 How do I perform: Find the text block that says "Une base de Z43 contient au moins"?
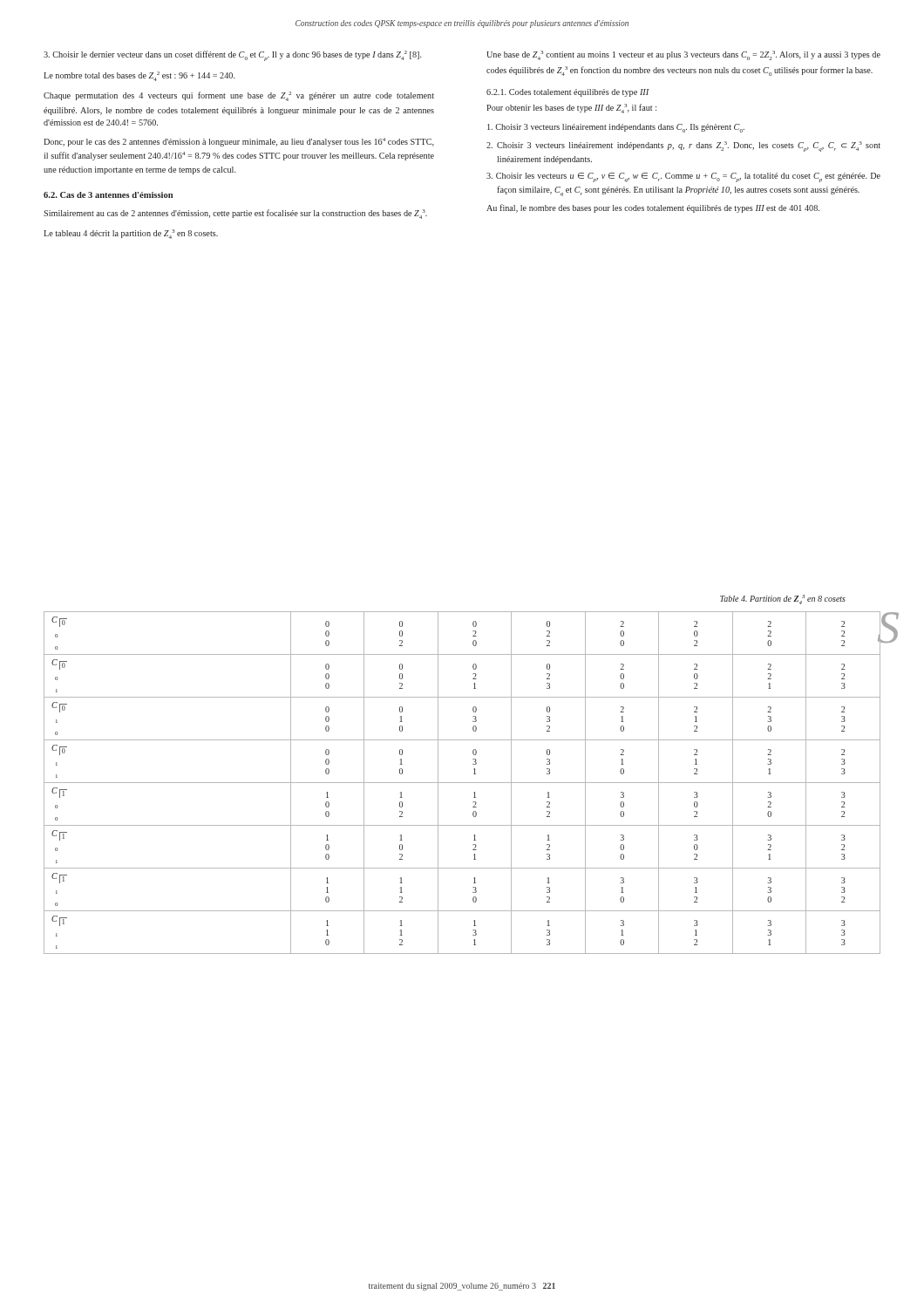683,63
